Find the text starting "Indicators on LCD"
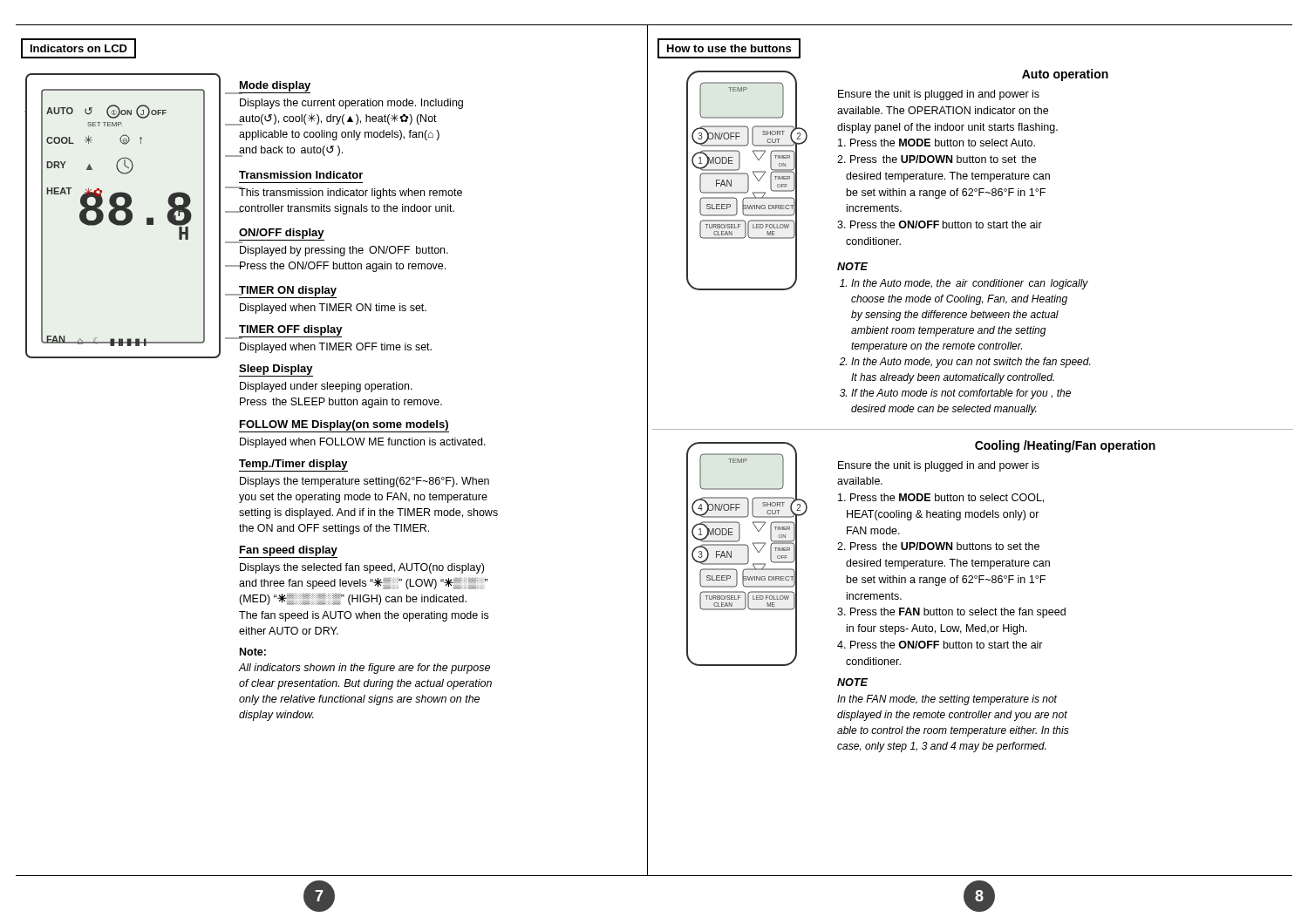The width and height of the screenshot is (1308, 924). pos(78,48)
